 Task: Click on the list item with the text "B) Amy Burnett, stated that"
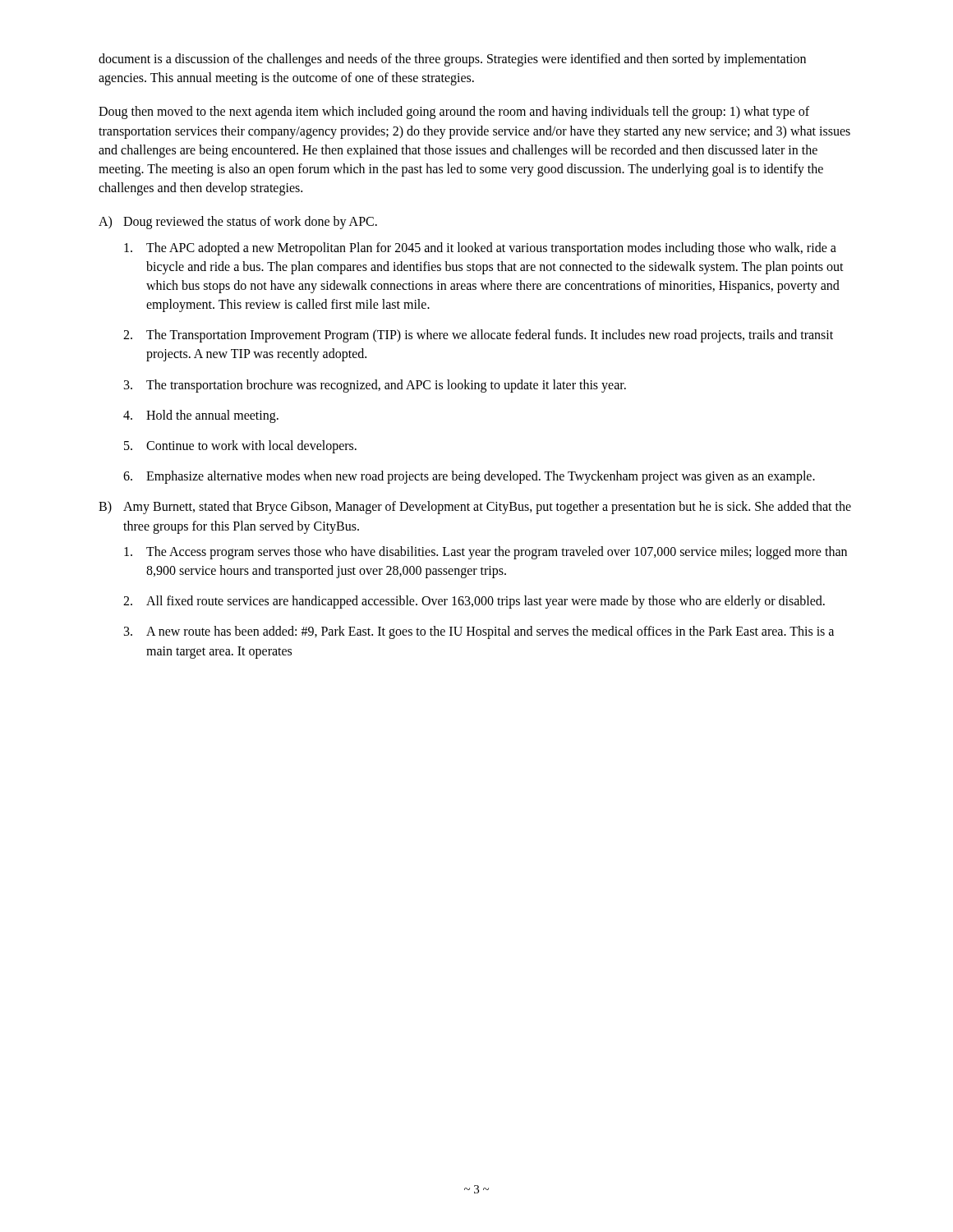tap(476, 516)
